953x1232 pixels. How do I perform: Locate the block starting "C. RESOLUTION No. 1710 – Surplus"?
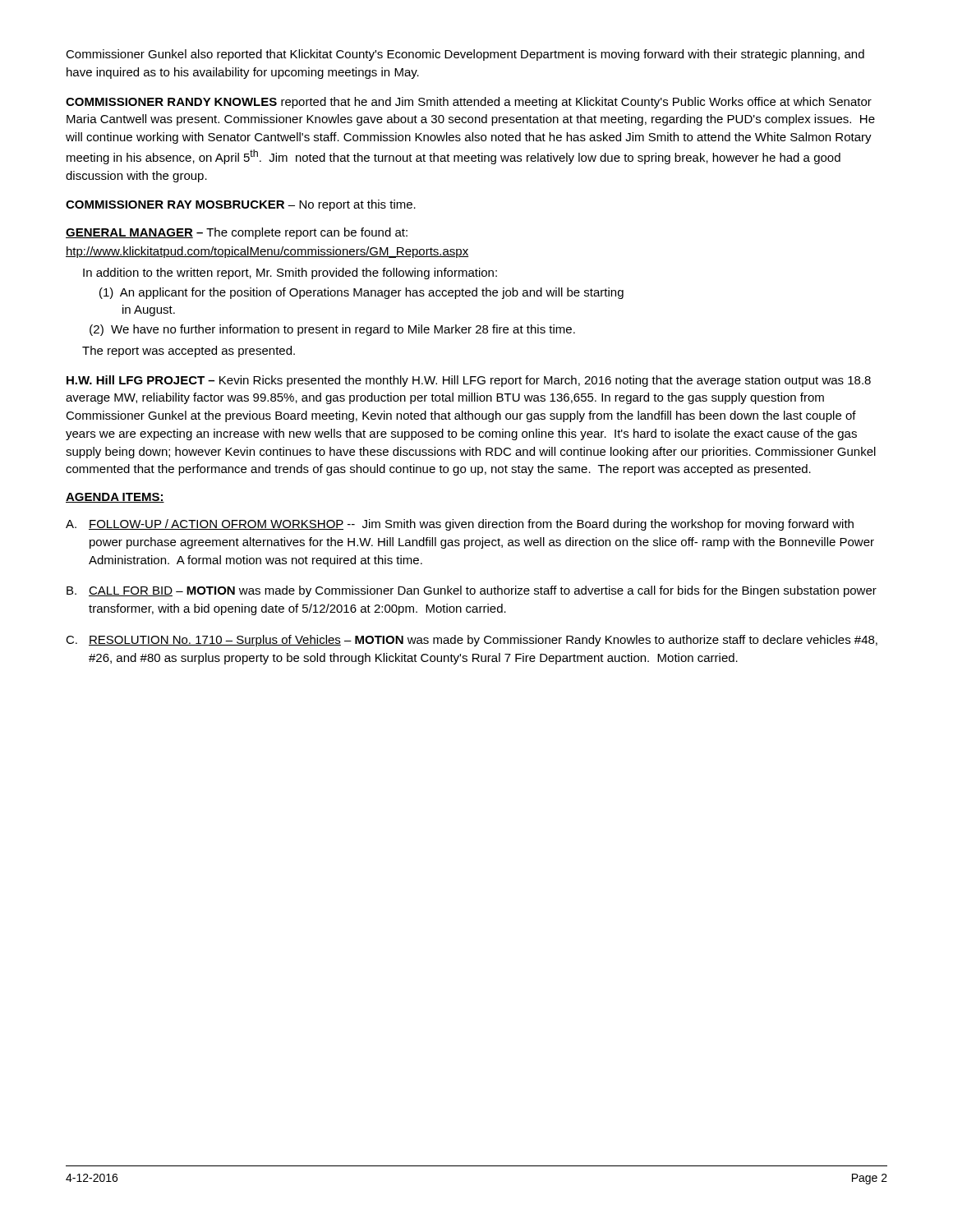476,648
